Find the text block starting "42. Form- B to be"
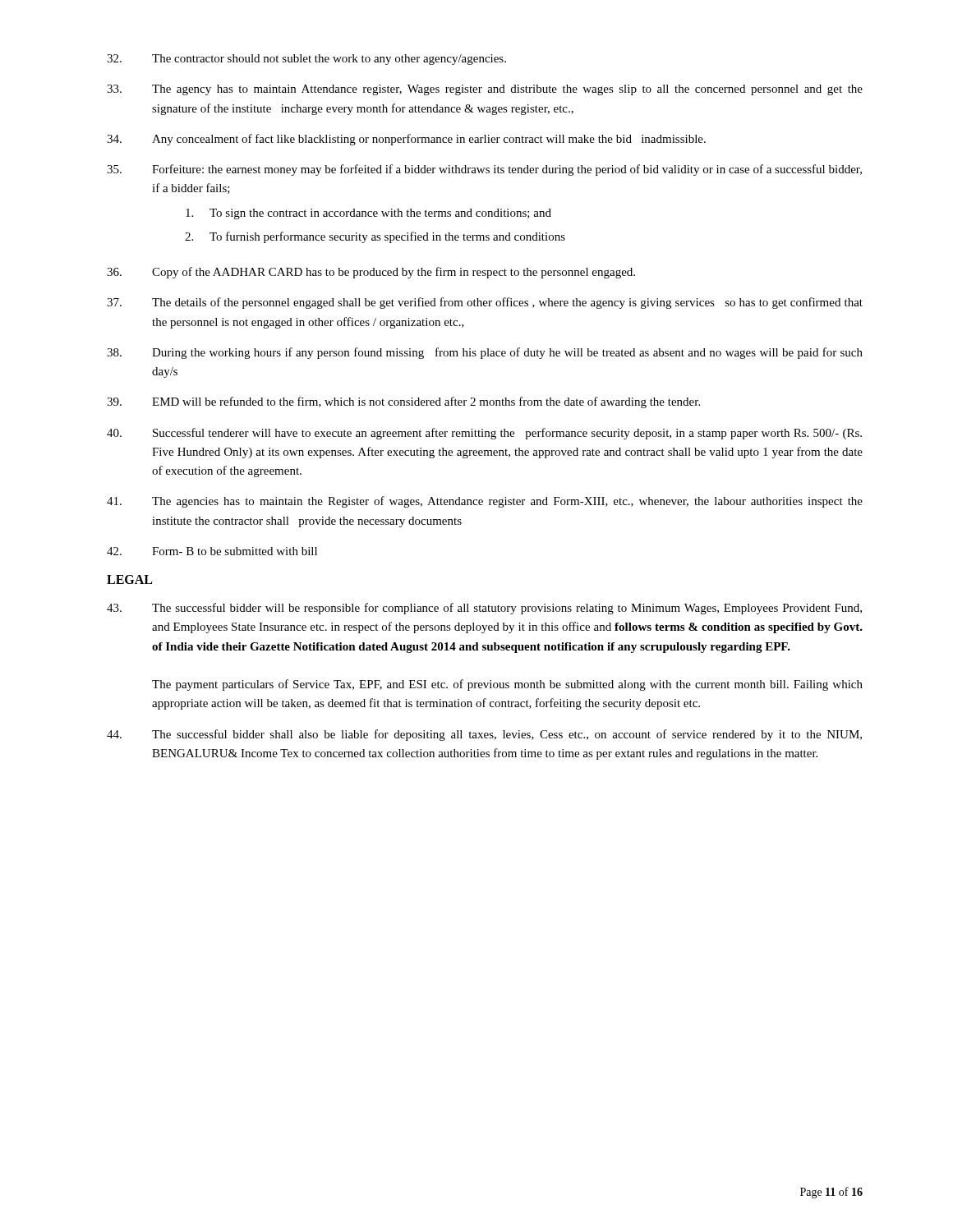Image resolution: width=953 pixels, height=1232 pixels. pyautogui.click(x=212, y=551)
